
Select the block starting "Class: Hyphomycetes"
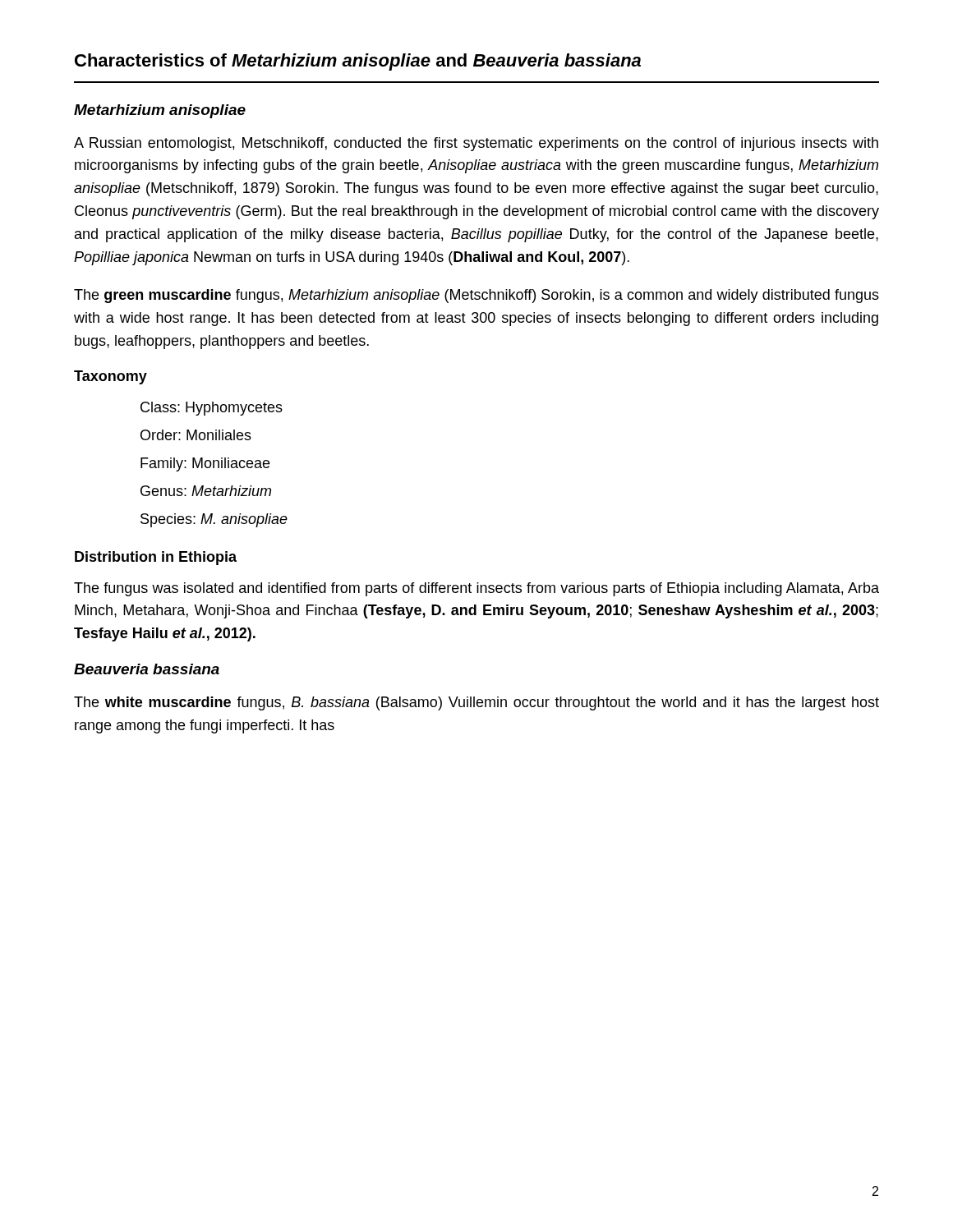(211, 407)
